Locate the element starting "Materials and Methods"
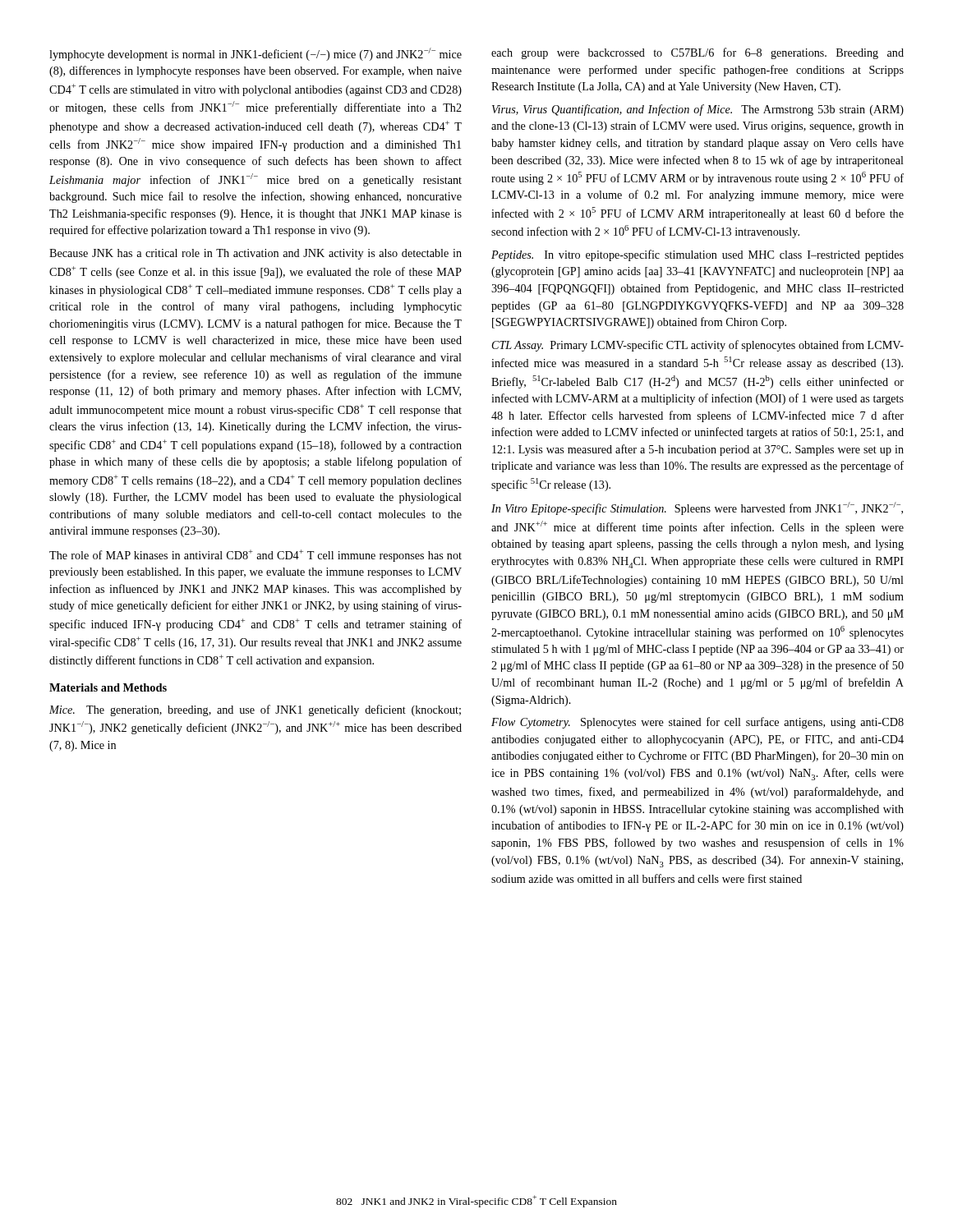Image resolution: width=953 pixels, height=1232 pixels. coord(108,687)
